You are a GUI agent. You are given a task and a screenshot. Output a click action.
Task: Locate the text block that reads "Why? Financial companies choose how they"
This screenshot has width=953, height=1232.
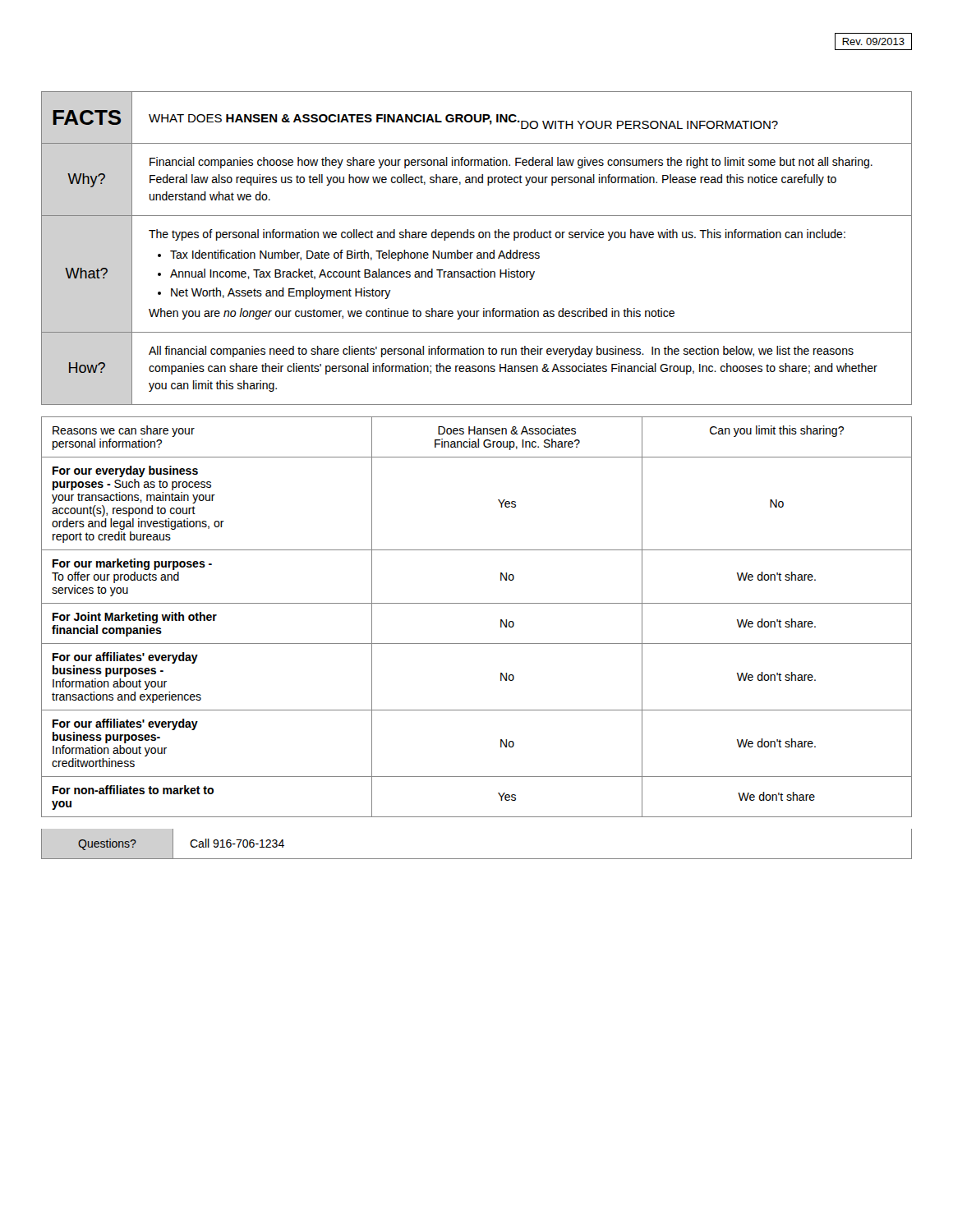[476, 180]
